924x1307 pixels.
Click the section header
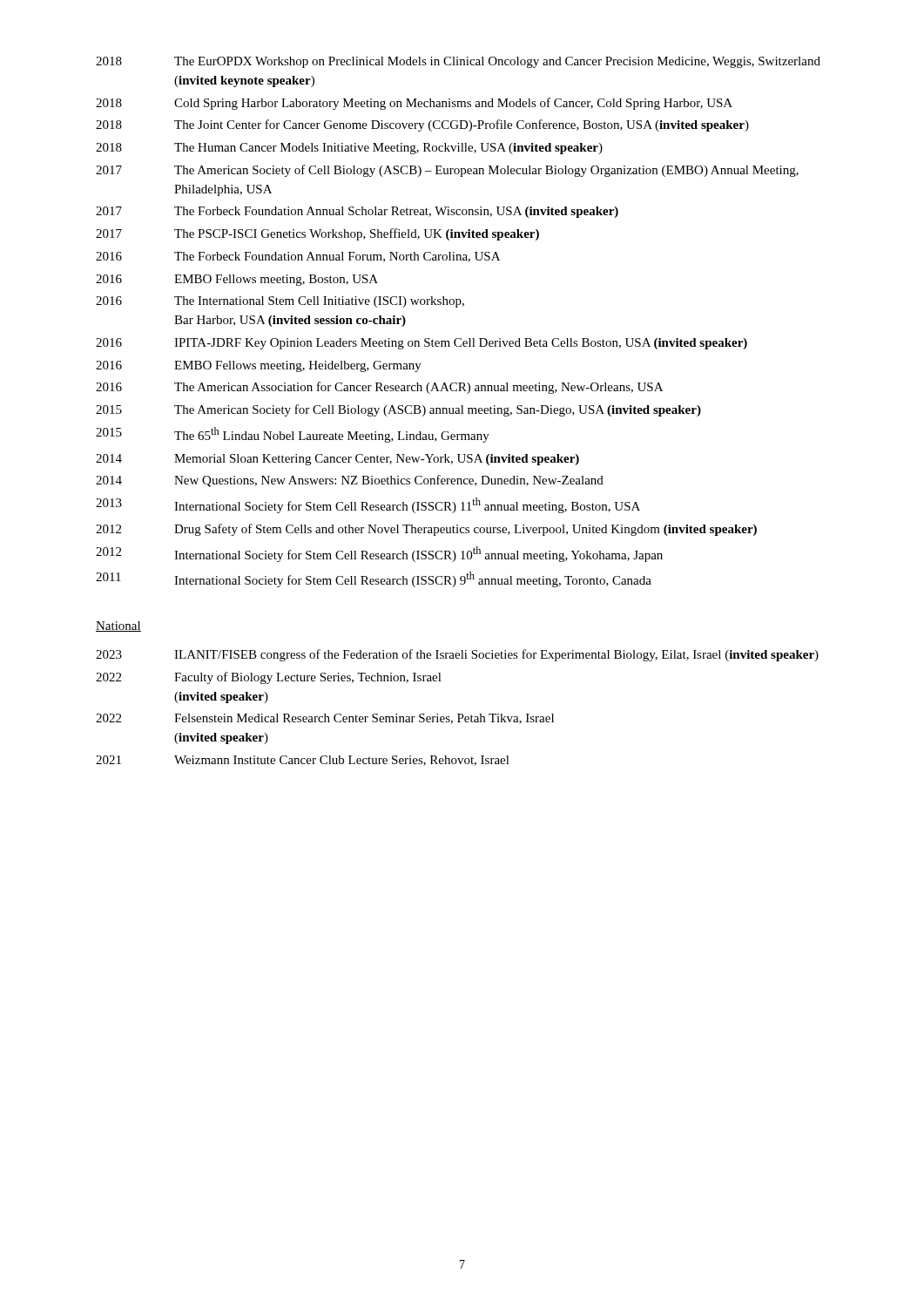click(118, 626)
